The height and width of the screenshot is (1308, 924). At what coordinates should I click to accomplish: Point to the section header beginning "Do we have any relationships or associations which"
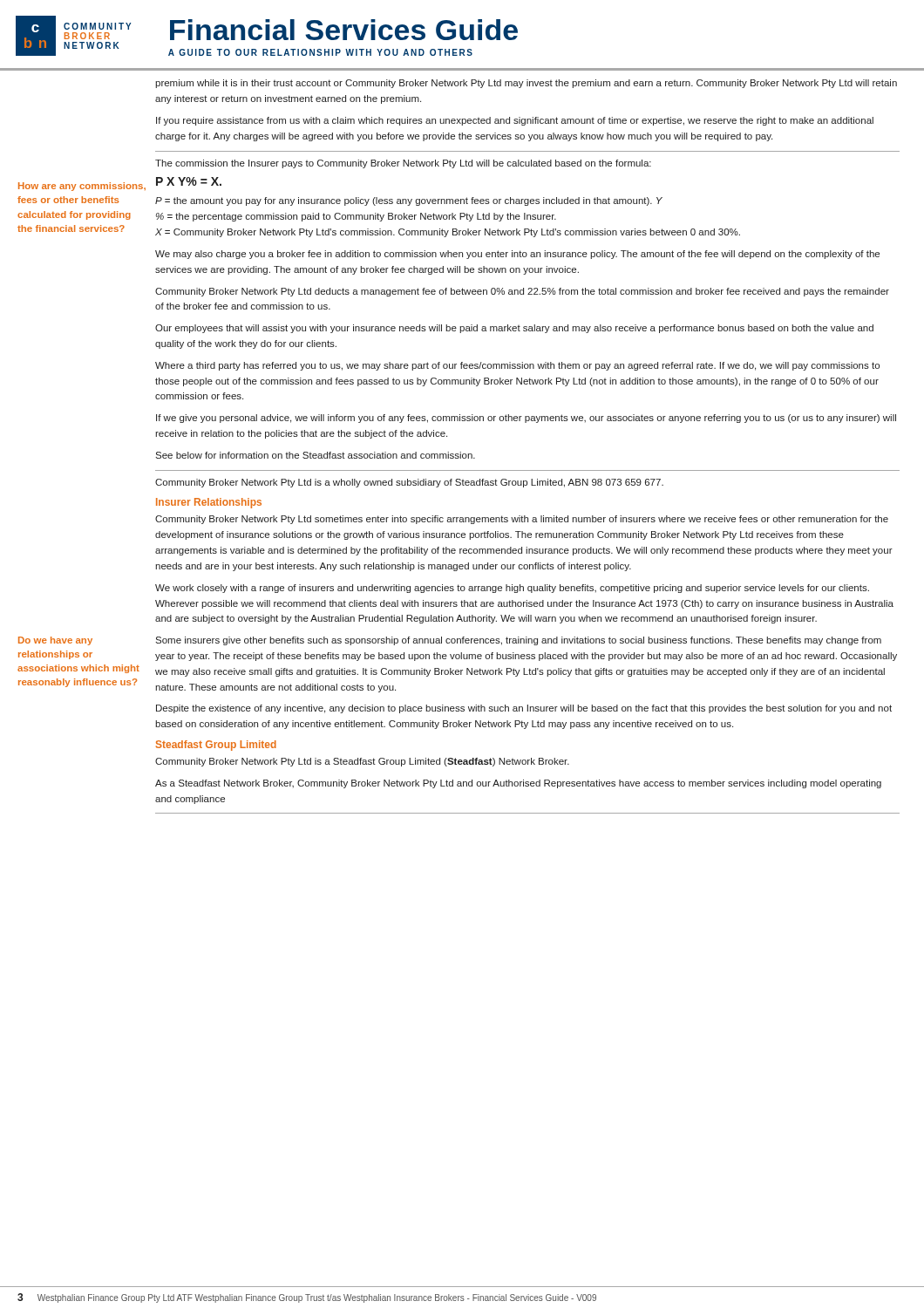click(x=78, y=661)
